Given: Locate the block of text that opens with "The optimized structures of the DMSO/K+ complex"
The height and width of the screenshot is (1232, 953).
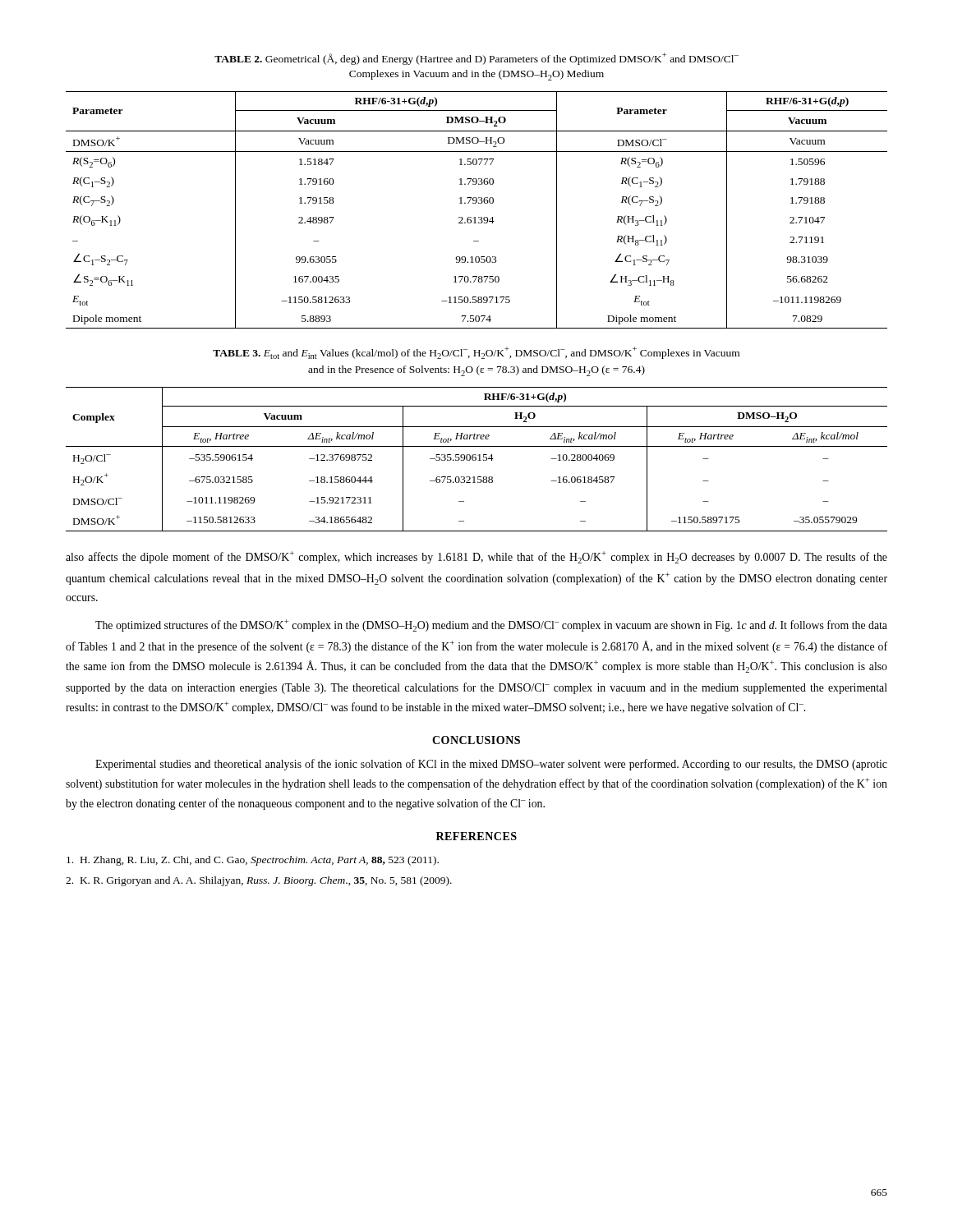Looking at the screenshot, I should pos(476,665).
